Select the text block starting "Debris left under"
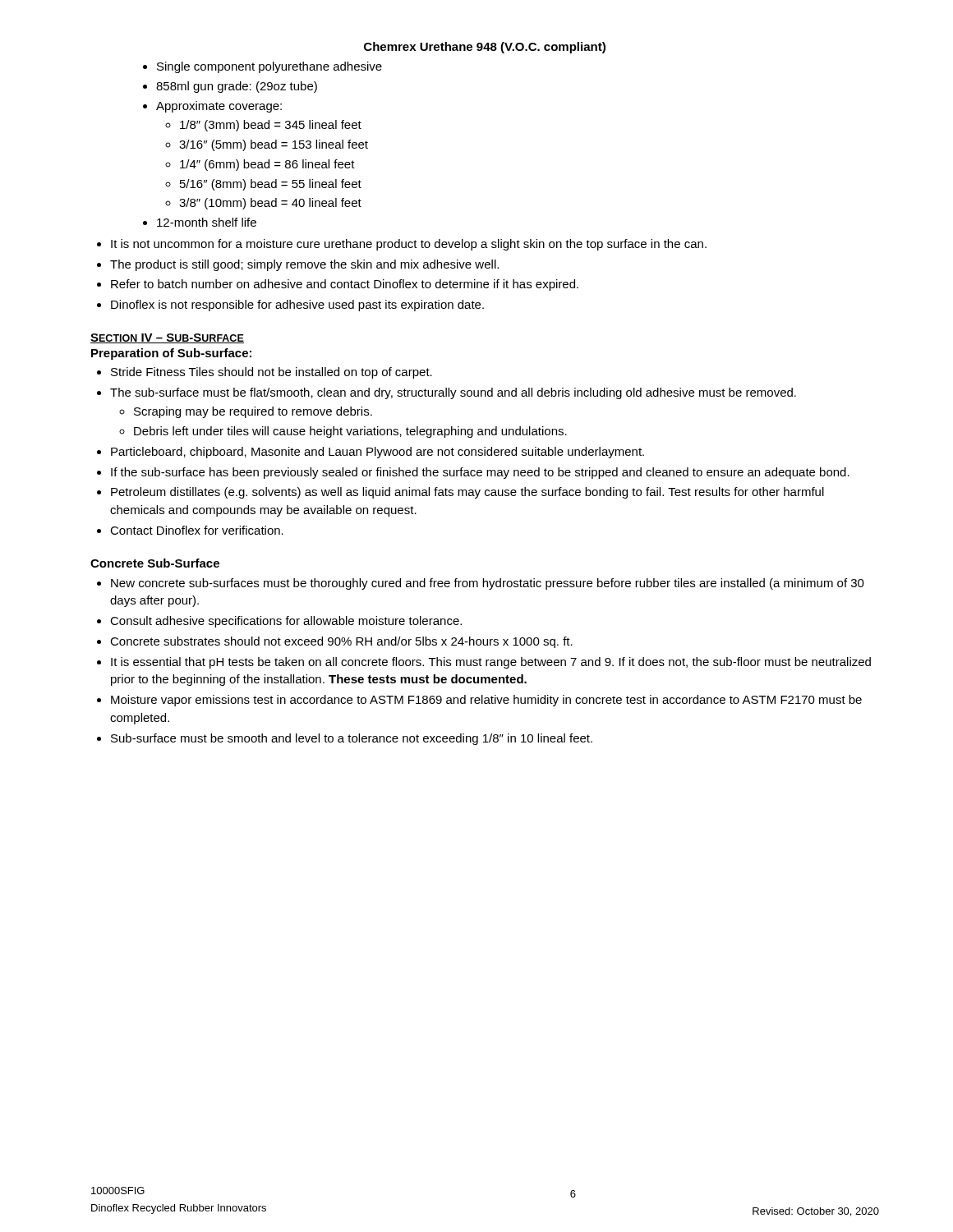 506,431
